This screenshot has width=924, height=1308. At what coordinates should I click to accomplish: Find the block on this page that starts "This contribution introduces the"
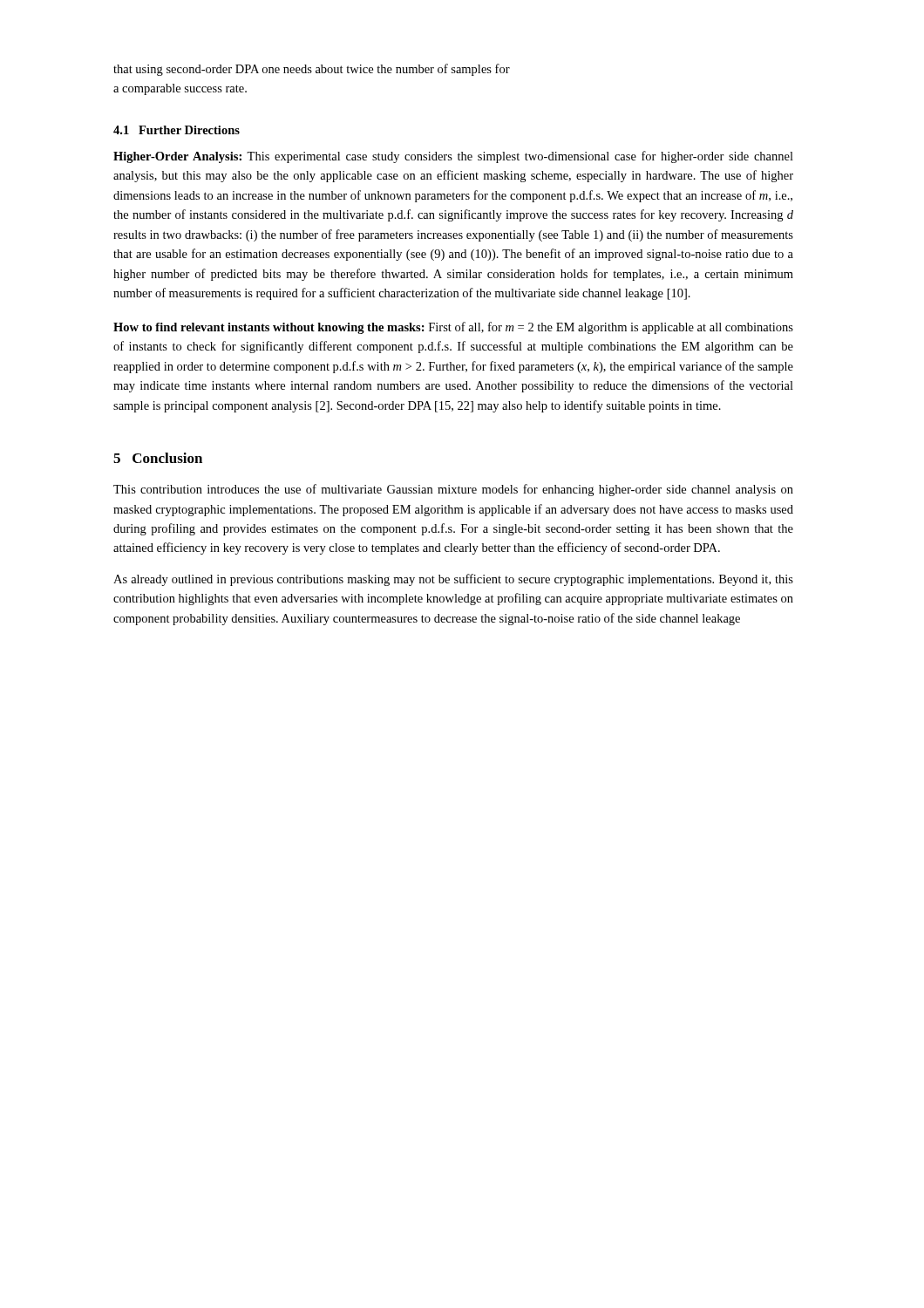pyautogui.click(x=453, y=519)
